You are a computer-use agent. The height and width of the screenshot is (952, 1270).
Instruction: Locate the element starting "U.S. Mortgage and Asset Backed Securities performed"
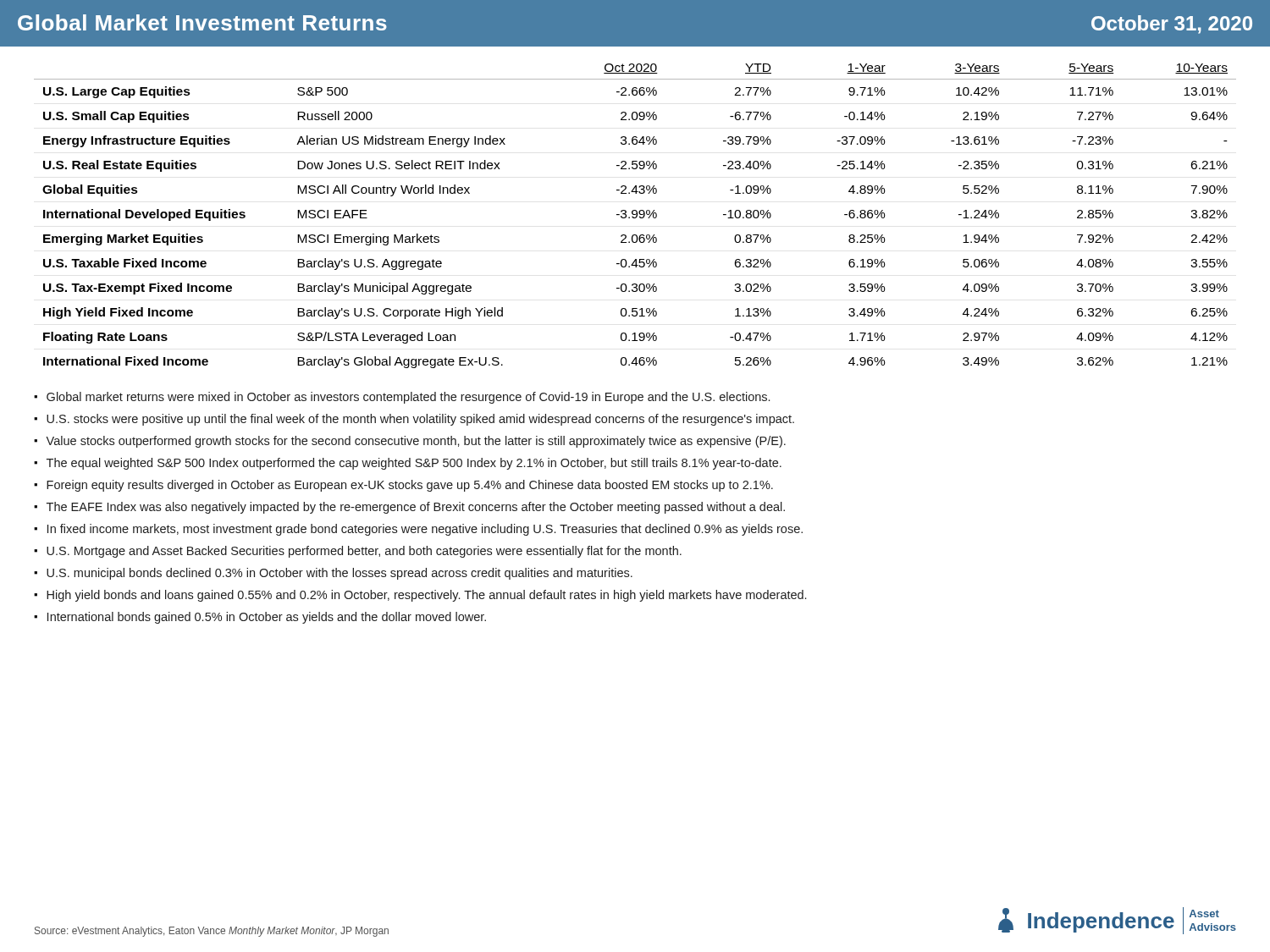click(364, 551)
